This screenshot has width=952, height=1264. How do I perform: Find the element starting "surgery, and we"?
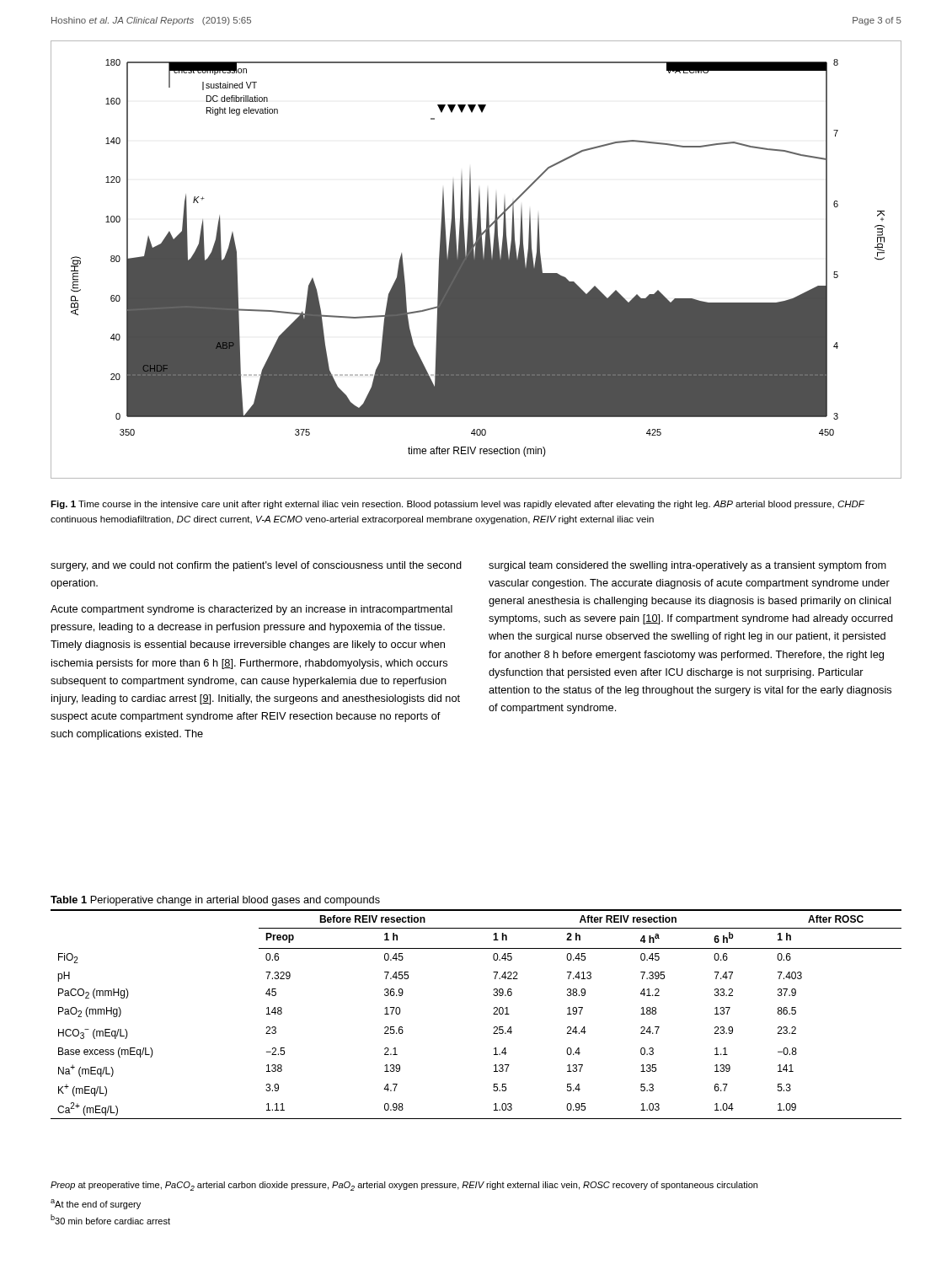coord(257,649)
